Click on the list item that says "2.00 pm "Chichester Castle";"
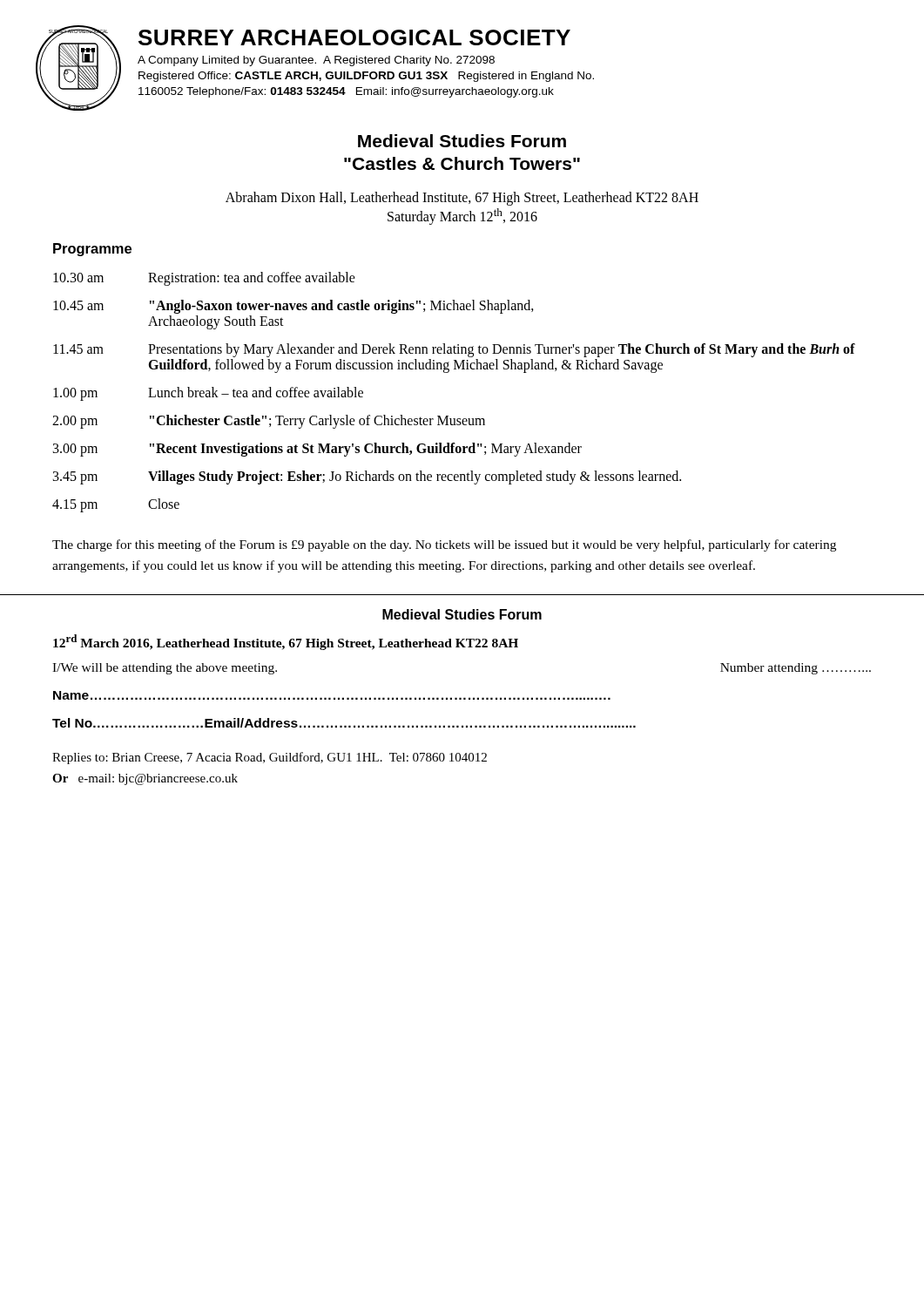The image size is (924, 1307). (462, 421)
